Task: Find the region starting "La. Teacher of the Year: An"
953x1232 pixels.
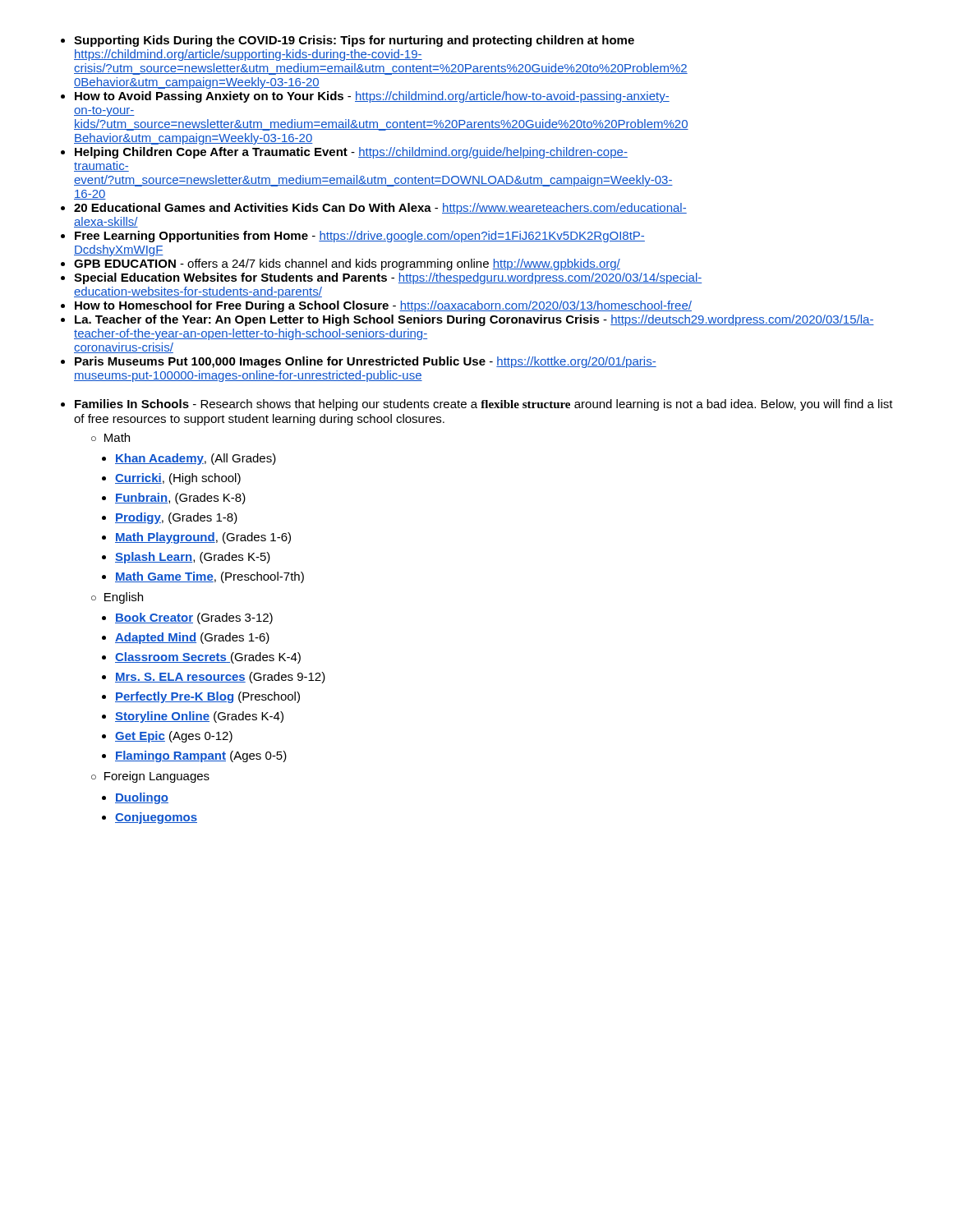Action: point(489,333)
